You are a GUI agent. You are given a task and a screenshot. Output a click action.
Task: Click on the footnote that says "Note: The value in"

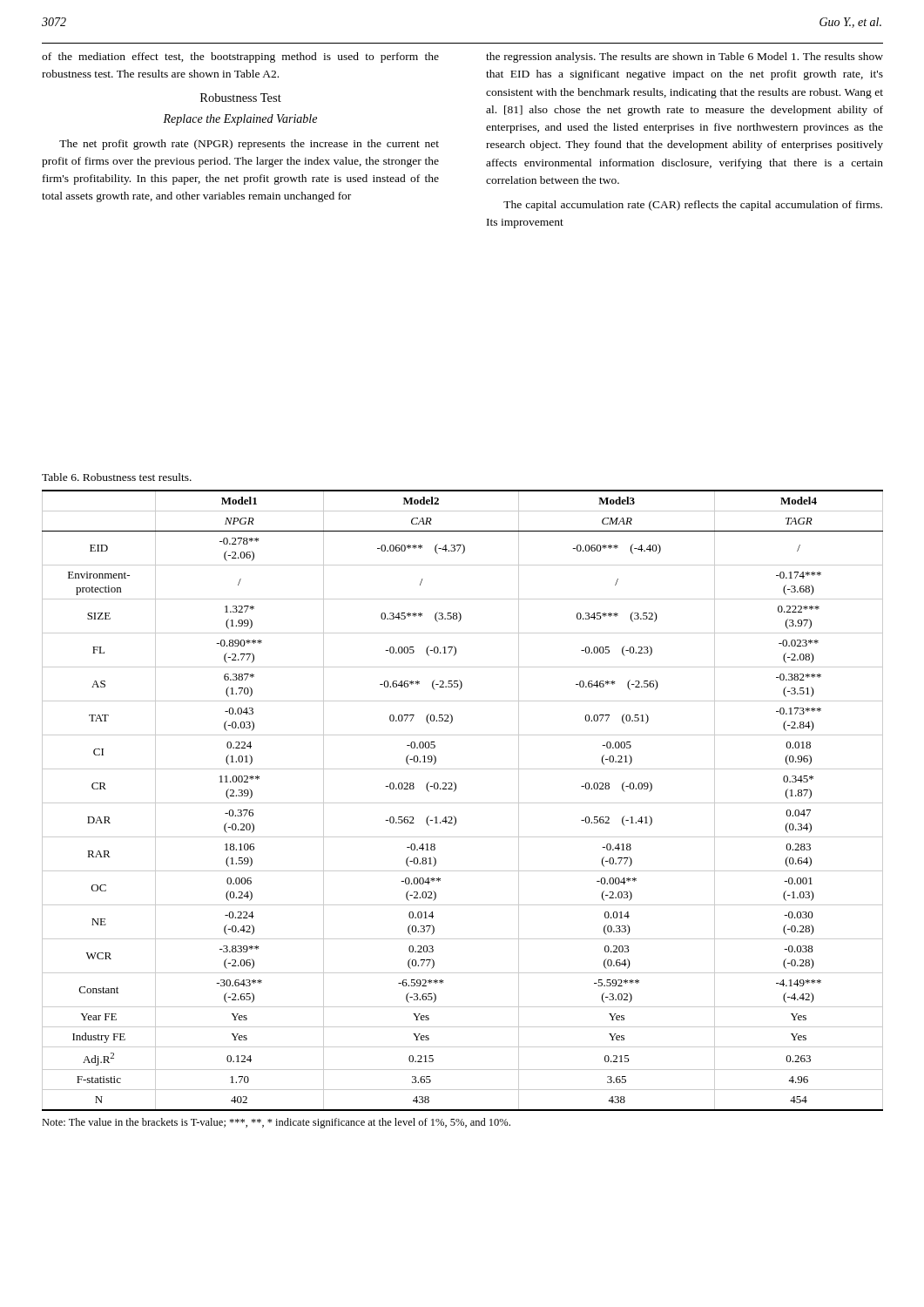(276, 1123)
